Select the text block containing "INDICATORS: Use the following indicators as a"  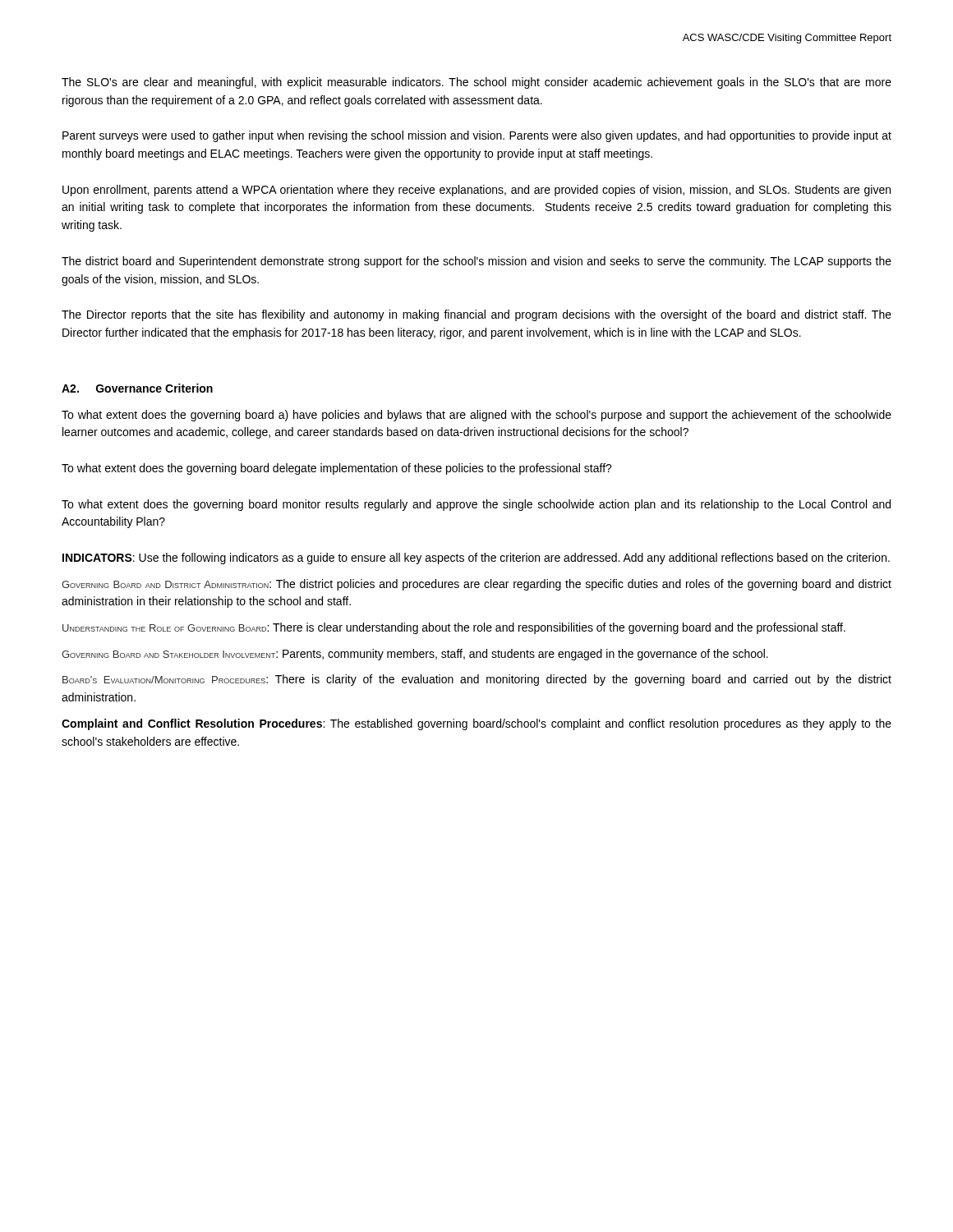pos(476,558)
